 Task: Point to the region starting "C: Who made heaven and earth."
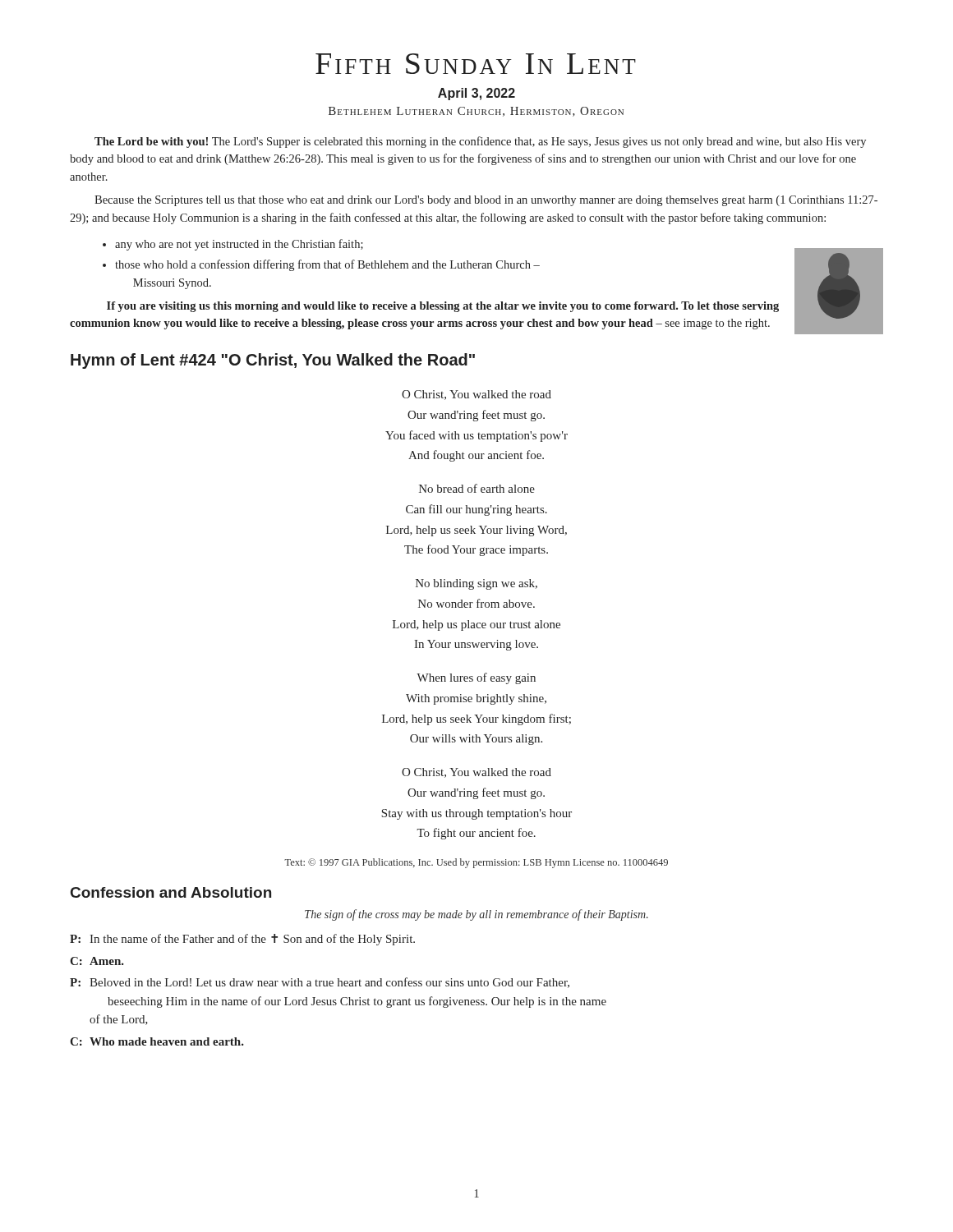tap(157, 1041)
